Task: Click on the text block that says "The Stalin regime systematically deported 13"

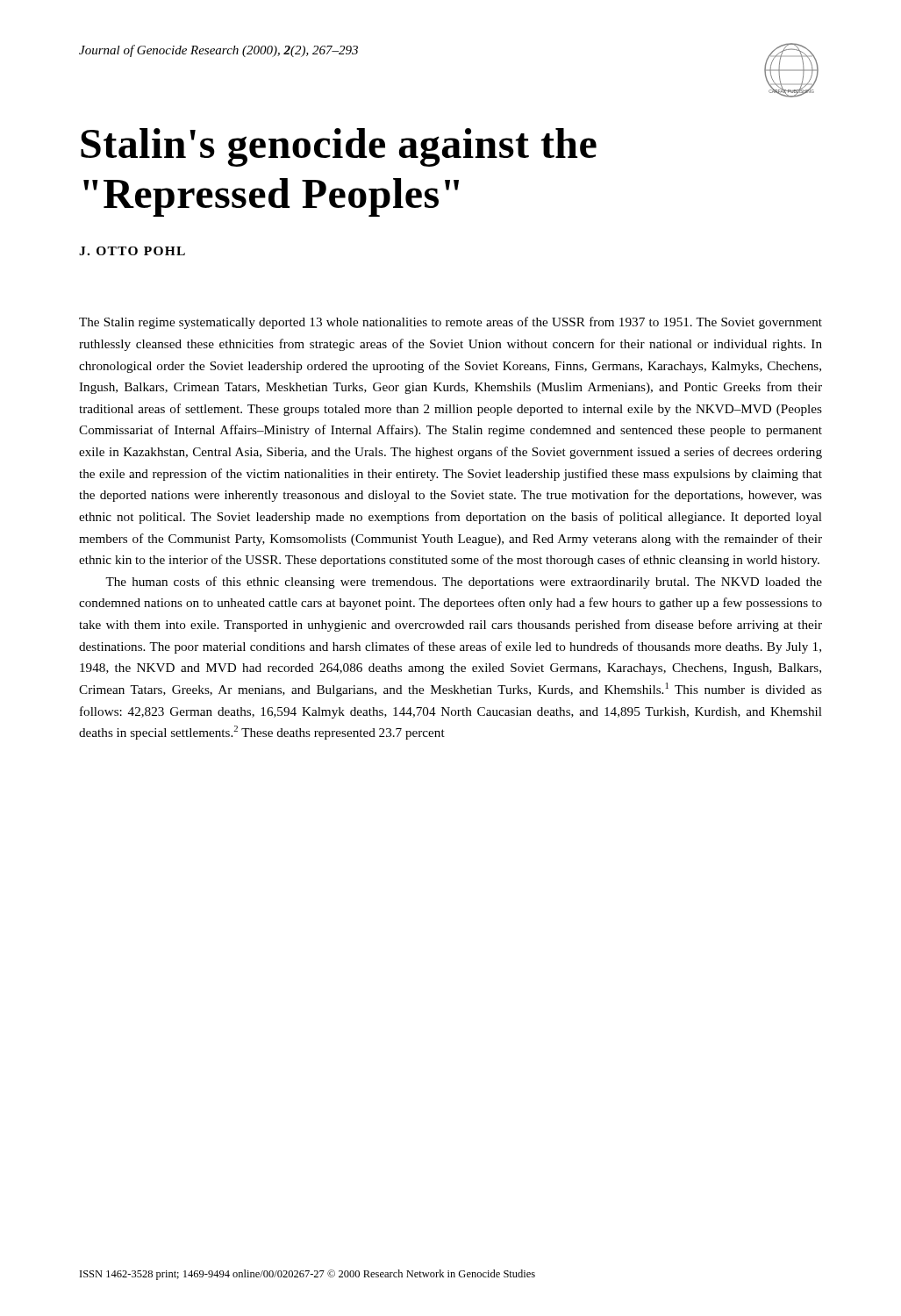Action: tap(450, 528)
